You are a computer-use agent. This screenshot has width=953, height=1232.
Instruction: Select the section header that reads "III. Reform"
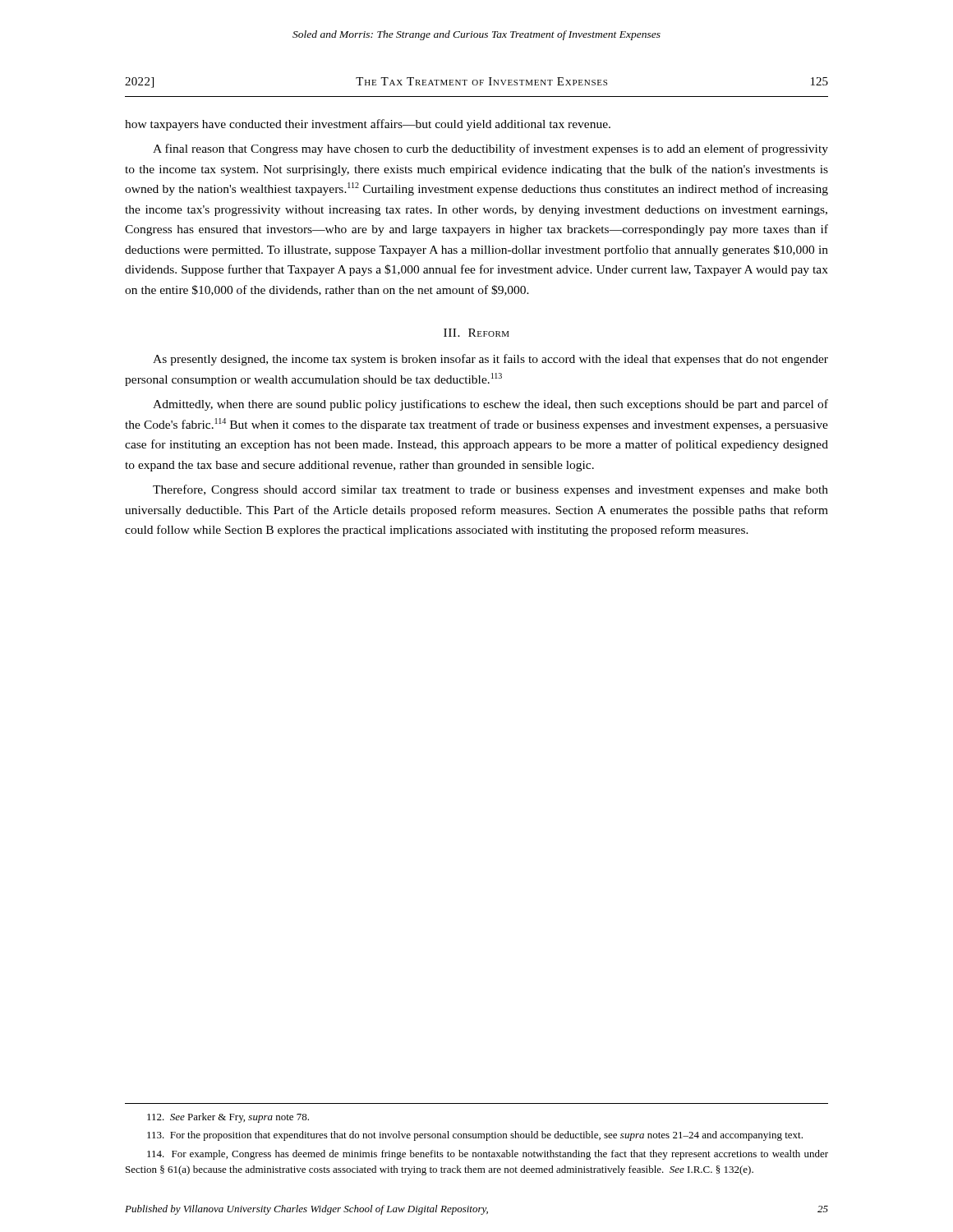pos(476,333)
